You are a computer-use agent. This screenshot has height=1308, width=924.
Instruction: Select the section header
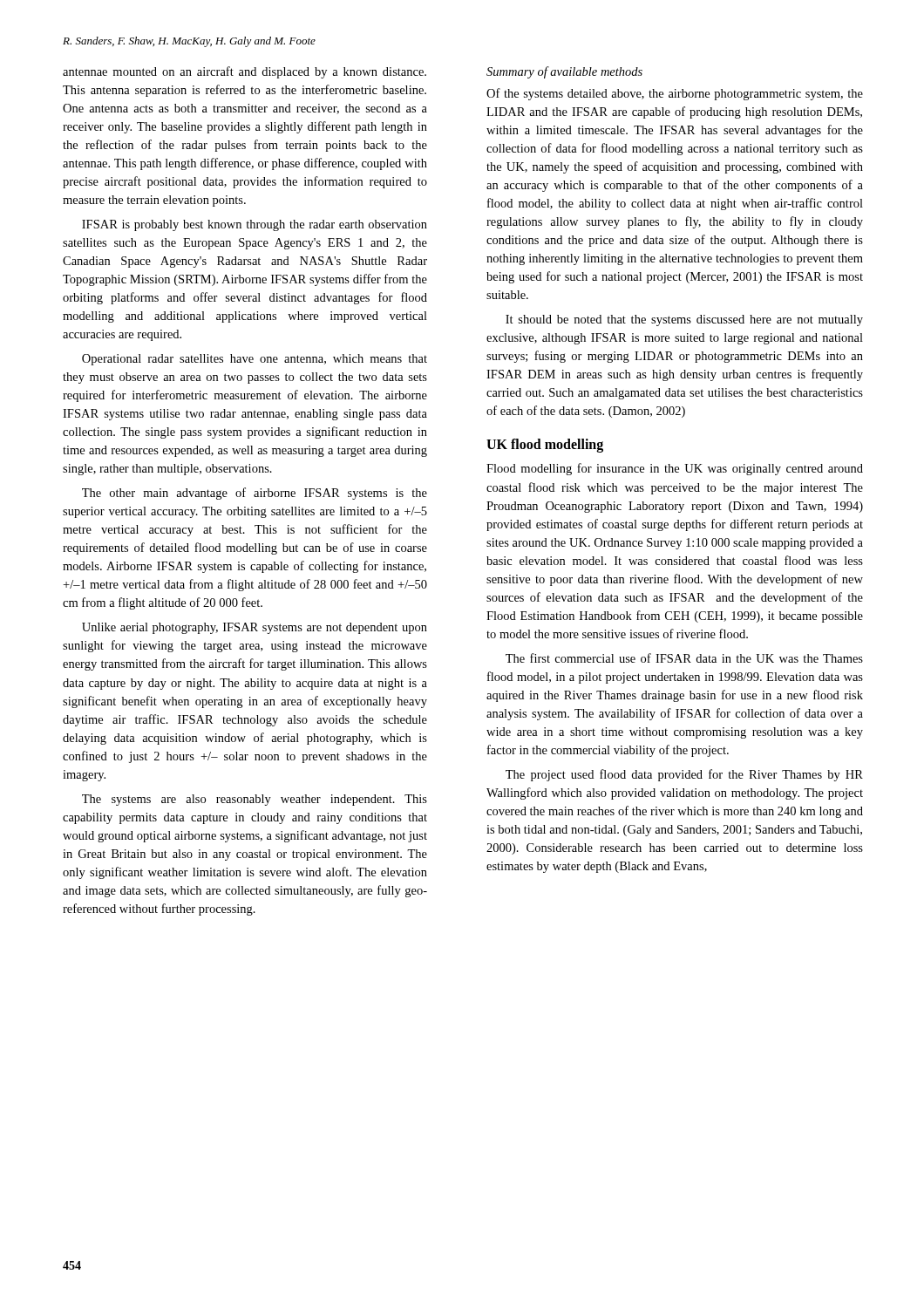[x=545, y=445]
